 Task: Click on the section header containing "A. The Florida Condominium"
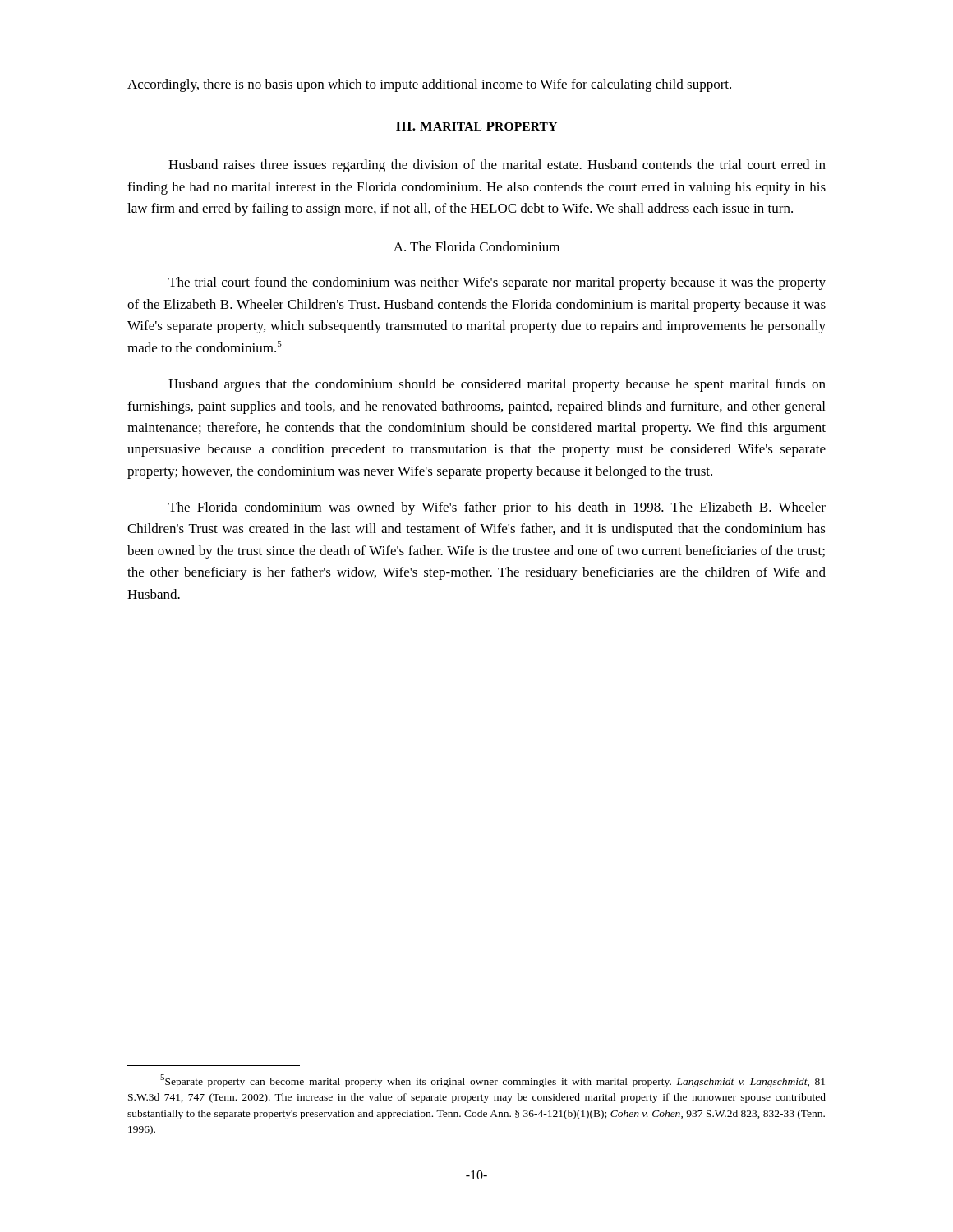pos(476,247)
